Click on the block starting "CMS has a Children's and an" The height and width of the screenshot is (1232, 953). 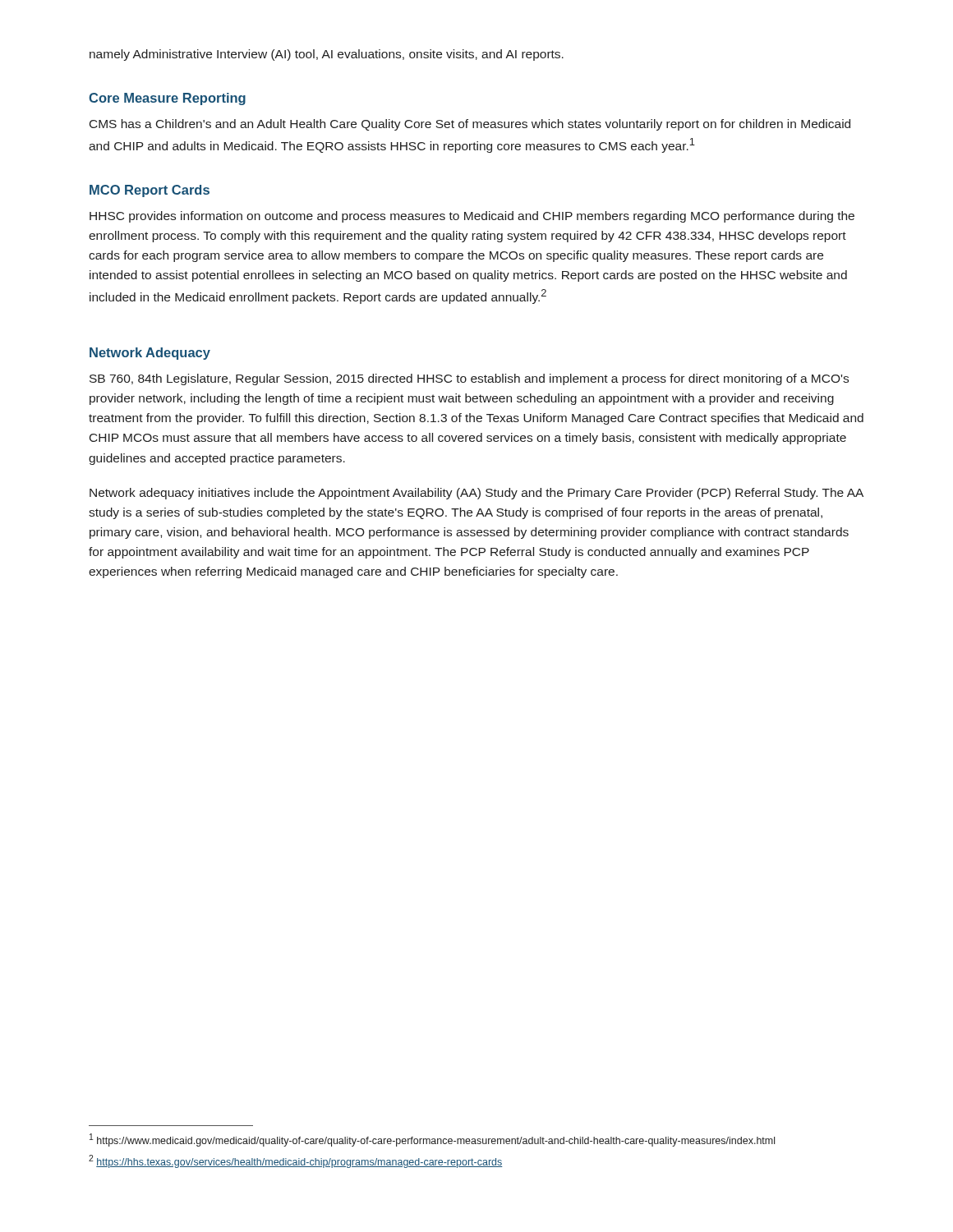pos(470,135)
